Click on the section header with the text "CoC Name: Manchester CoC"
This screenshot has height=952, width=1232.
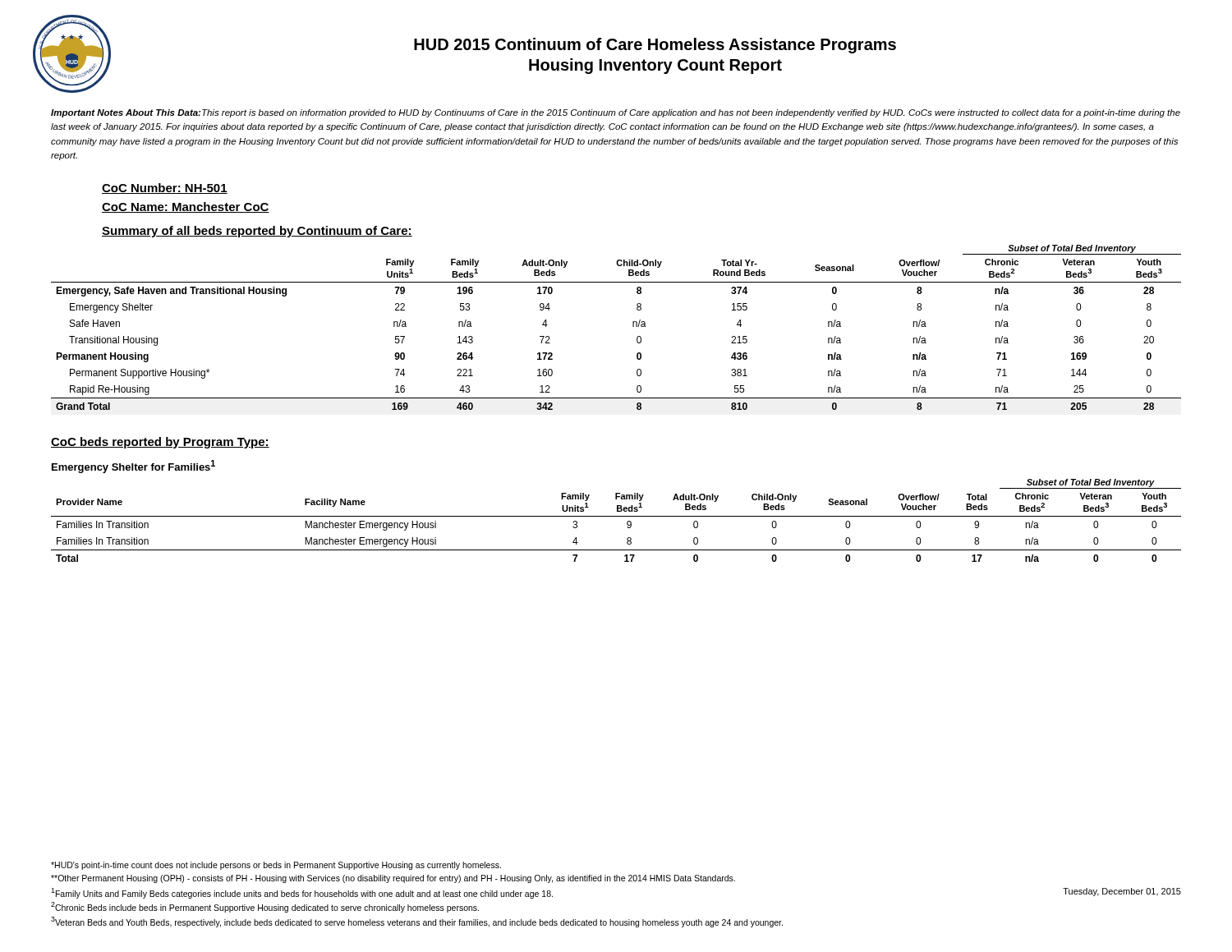(x=185, y=207)
